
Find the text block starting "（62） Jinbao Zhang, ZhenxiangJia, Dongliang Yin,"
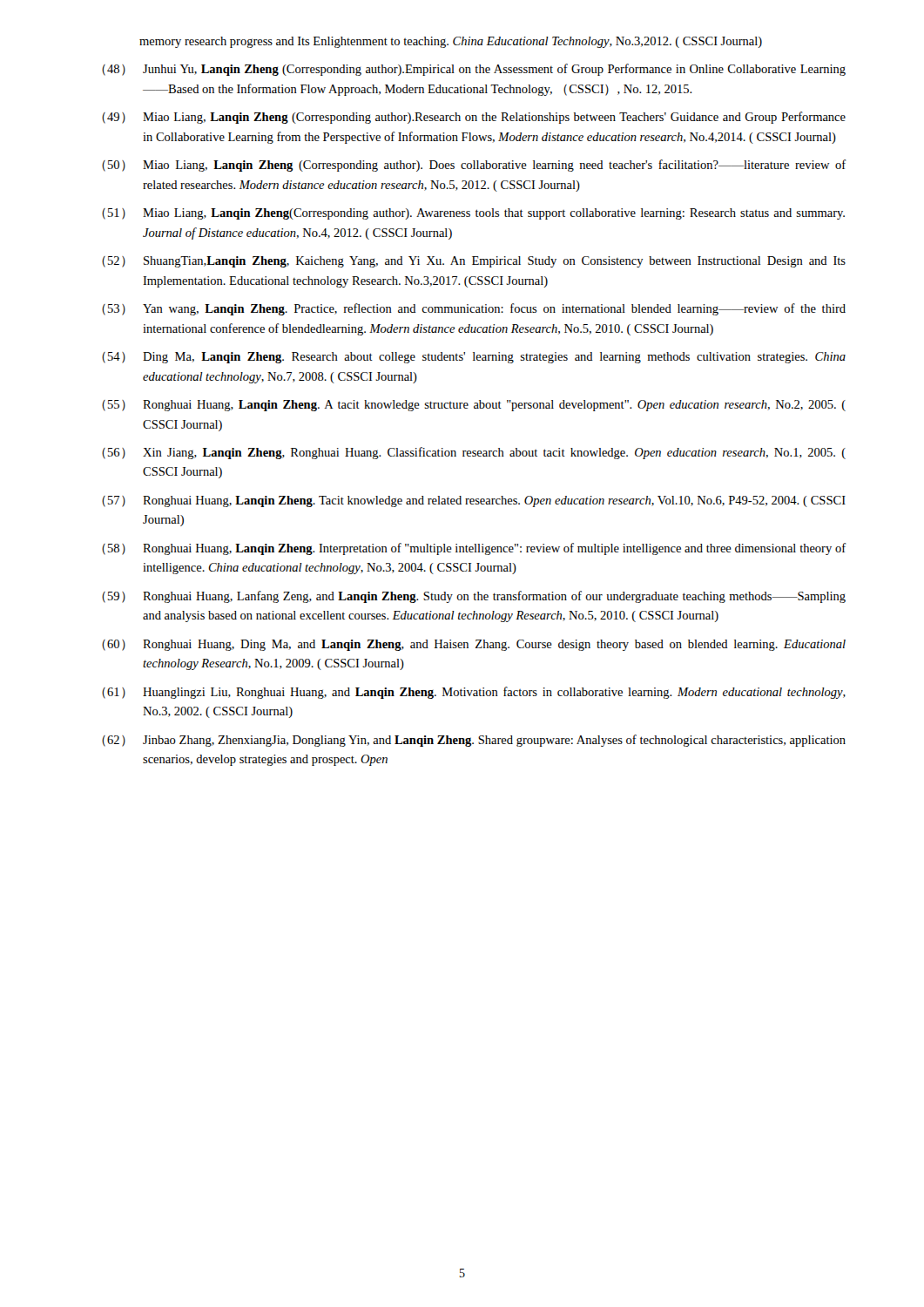click(x=470, y=749)
